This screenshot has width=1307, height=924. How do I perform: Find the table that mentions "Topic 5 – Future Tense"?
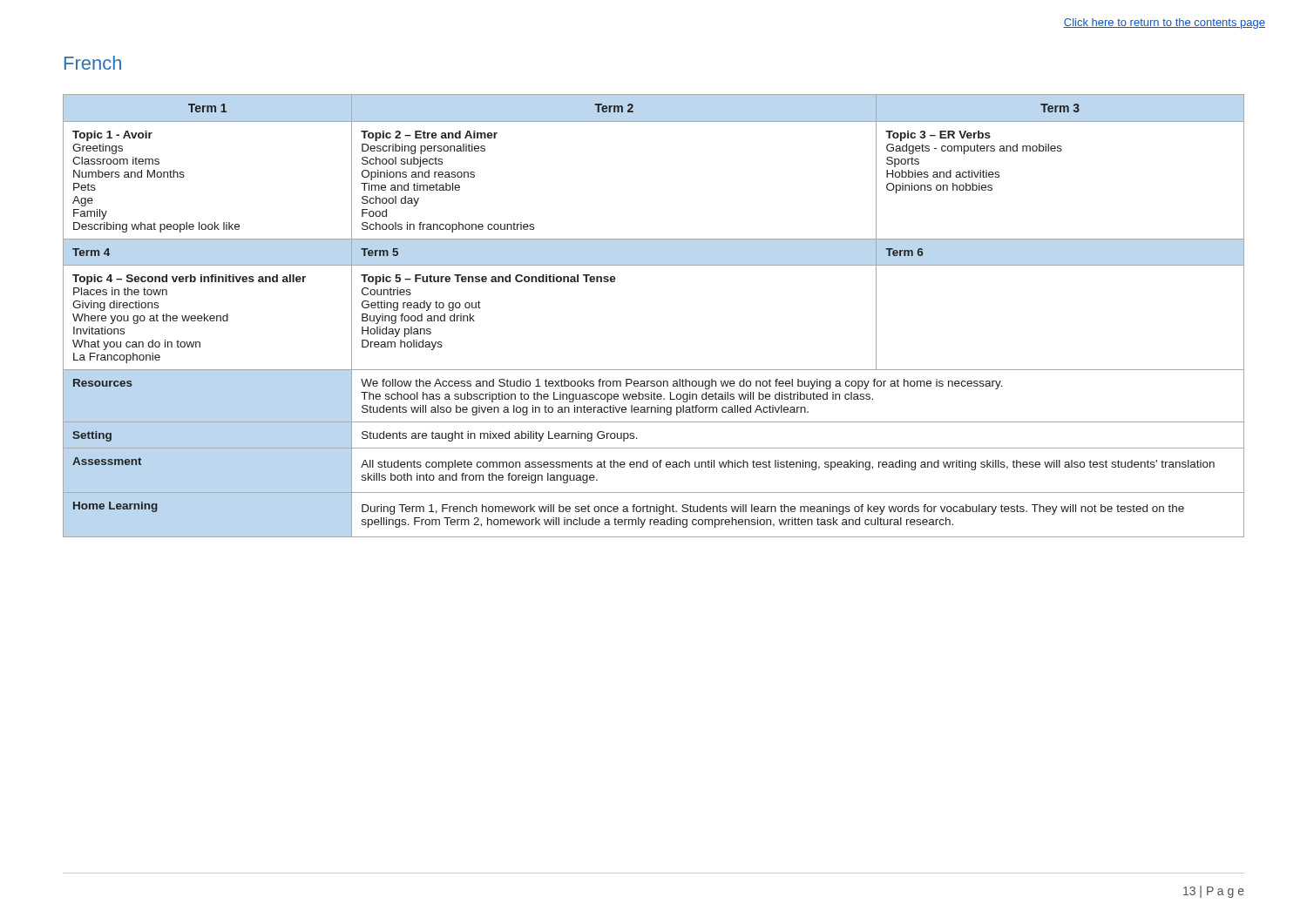(x=654, y=316)
